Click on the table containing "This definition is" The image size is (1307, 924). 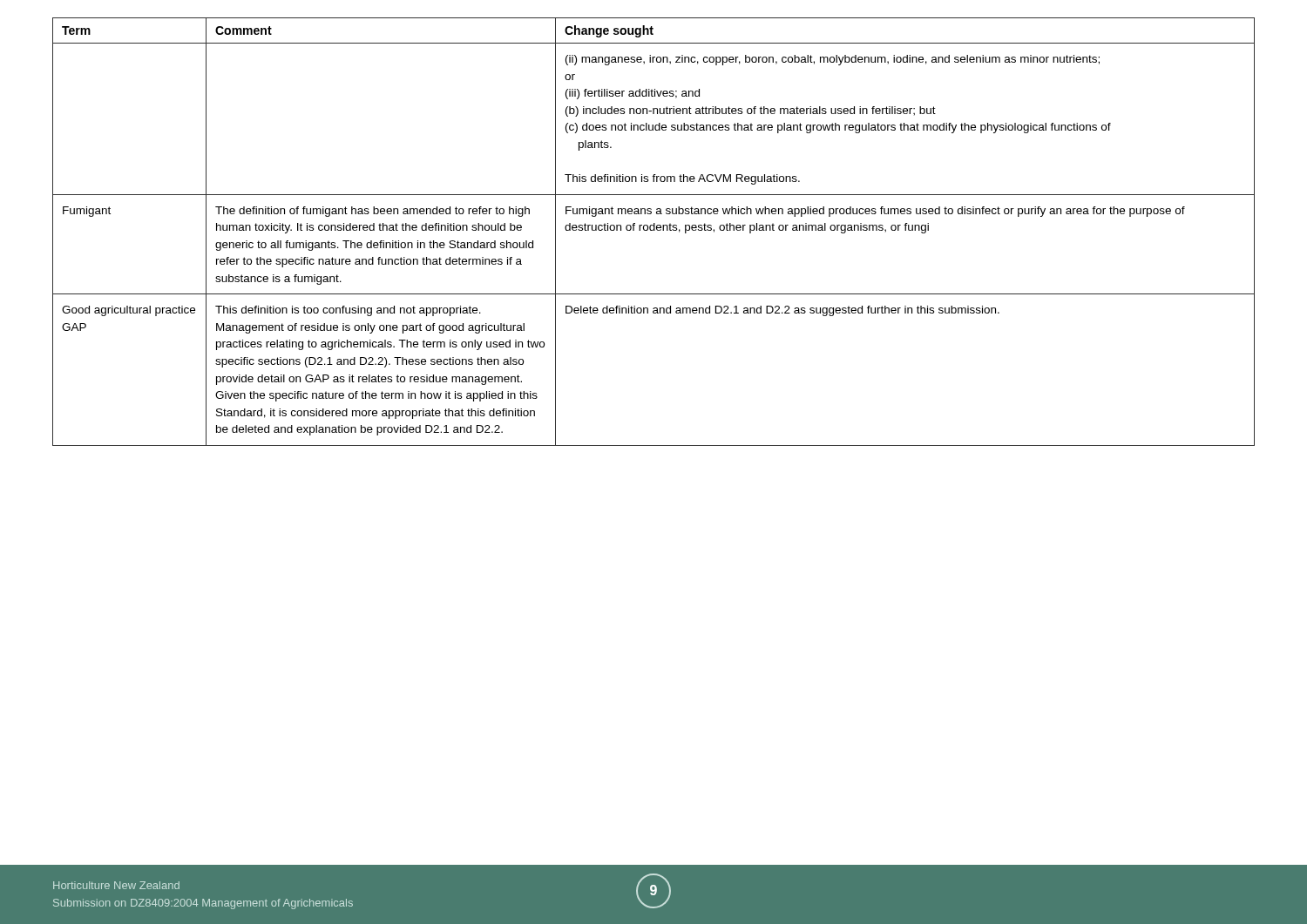[654, 232]
